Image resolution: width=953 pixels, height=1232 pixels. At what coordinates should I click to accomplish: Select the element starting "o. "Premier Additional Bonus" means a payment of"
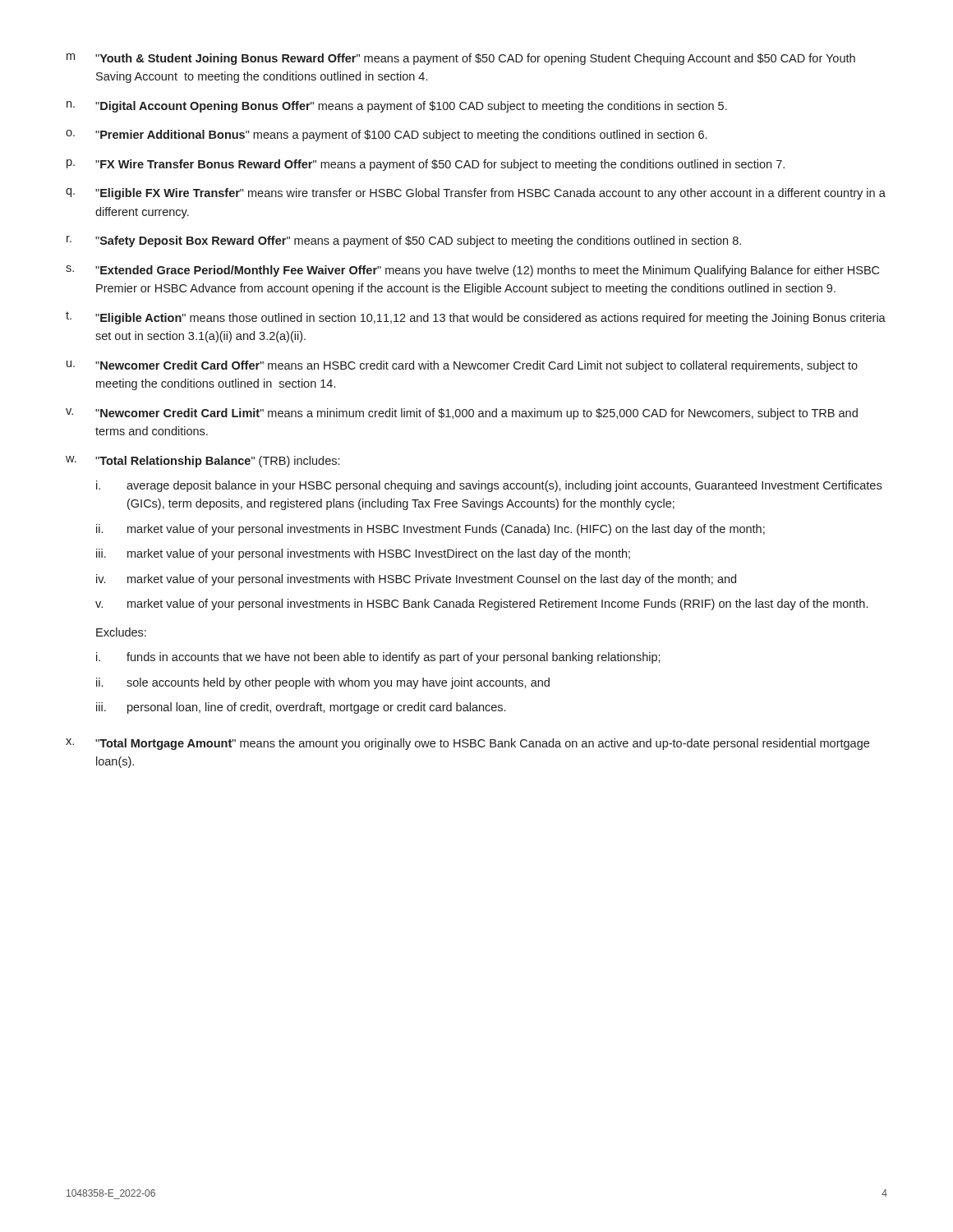coord(476,135)
